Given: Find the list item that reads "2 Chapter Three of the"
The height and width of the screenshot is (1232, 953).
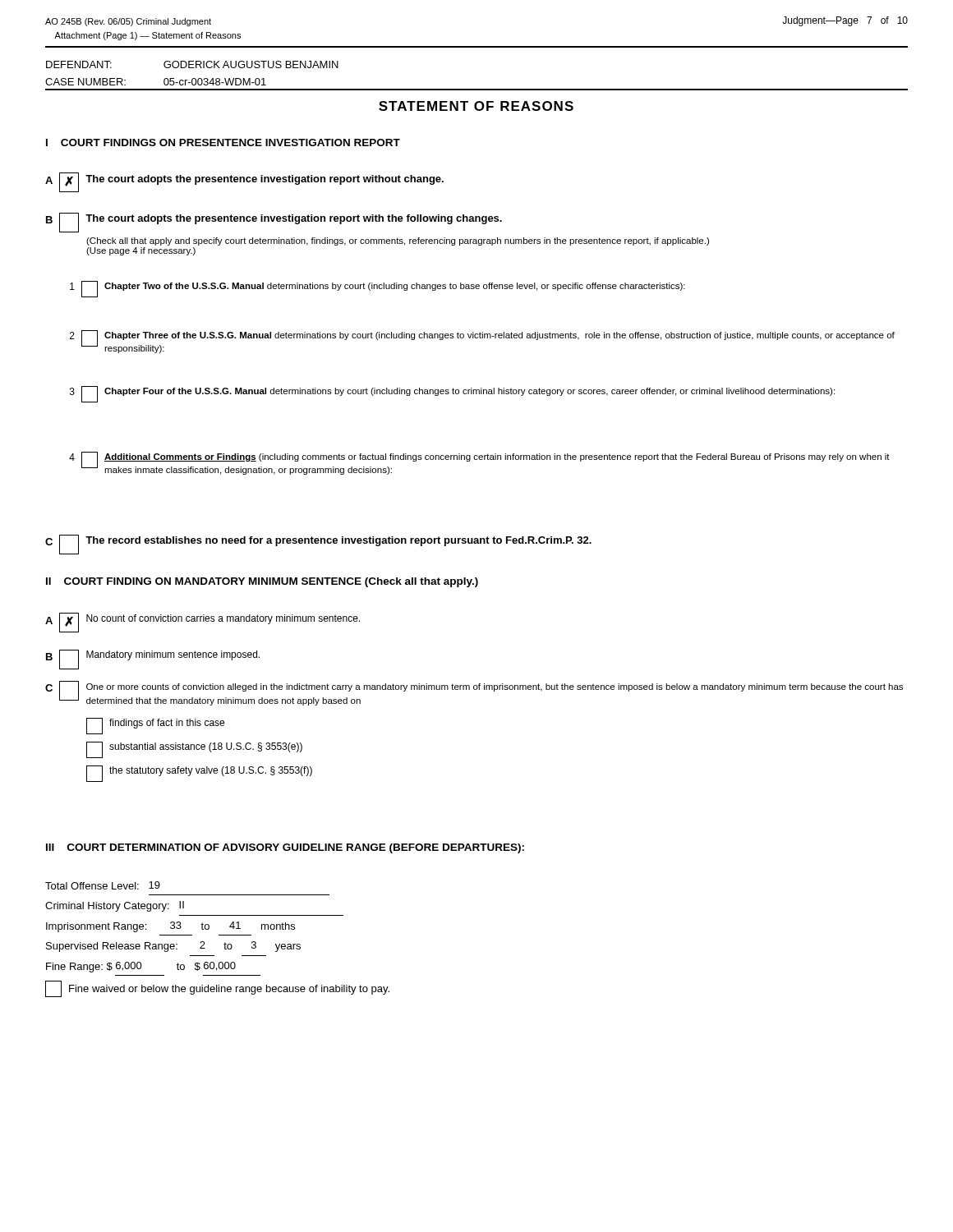Looking at the screenshot, I should point(476,342).
